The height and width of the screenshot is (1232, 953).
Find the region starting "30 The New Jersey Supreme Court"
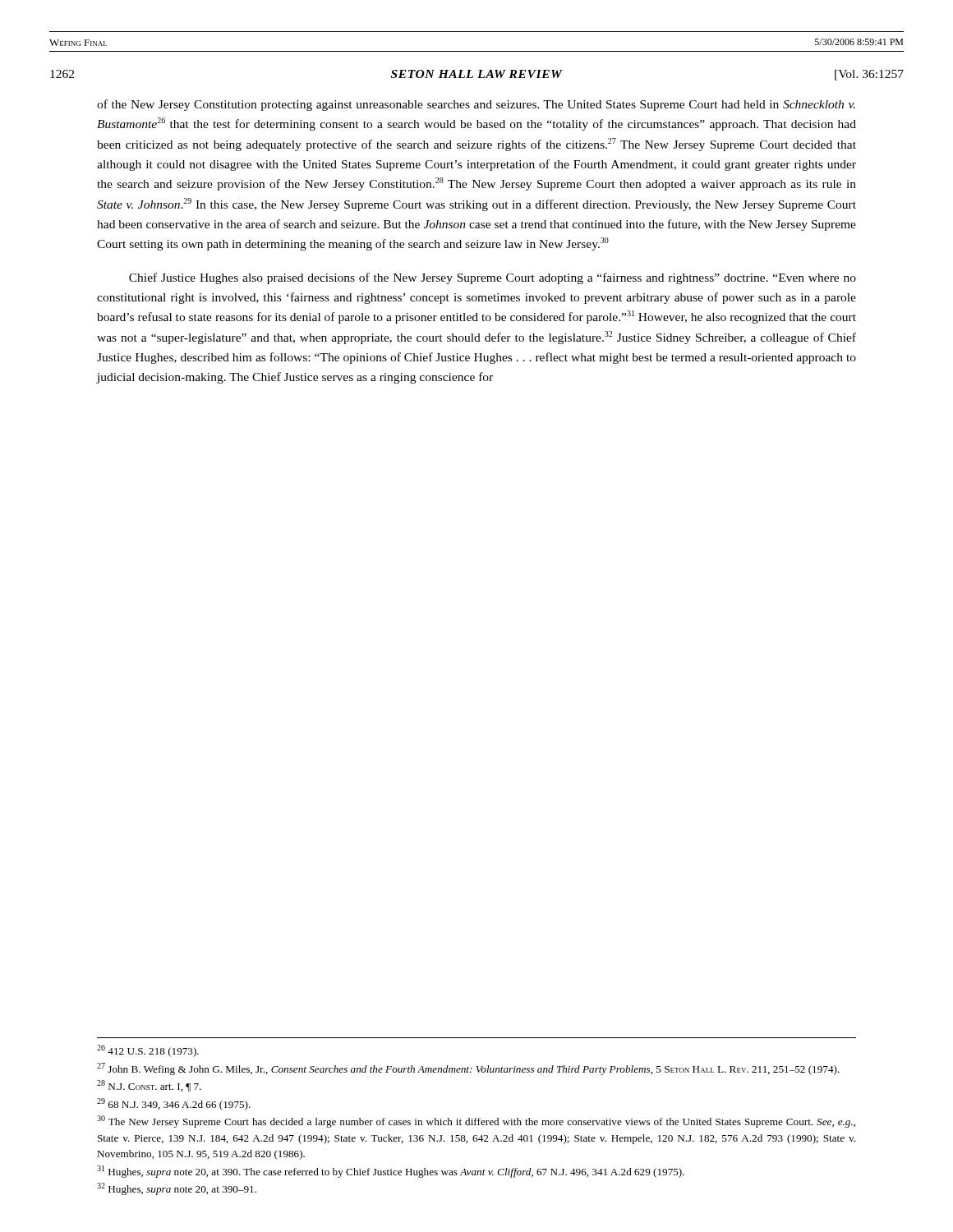click(476, 1137)
